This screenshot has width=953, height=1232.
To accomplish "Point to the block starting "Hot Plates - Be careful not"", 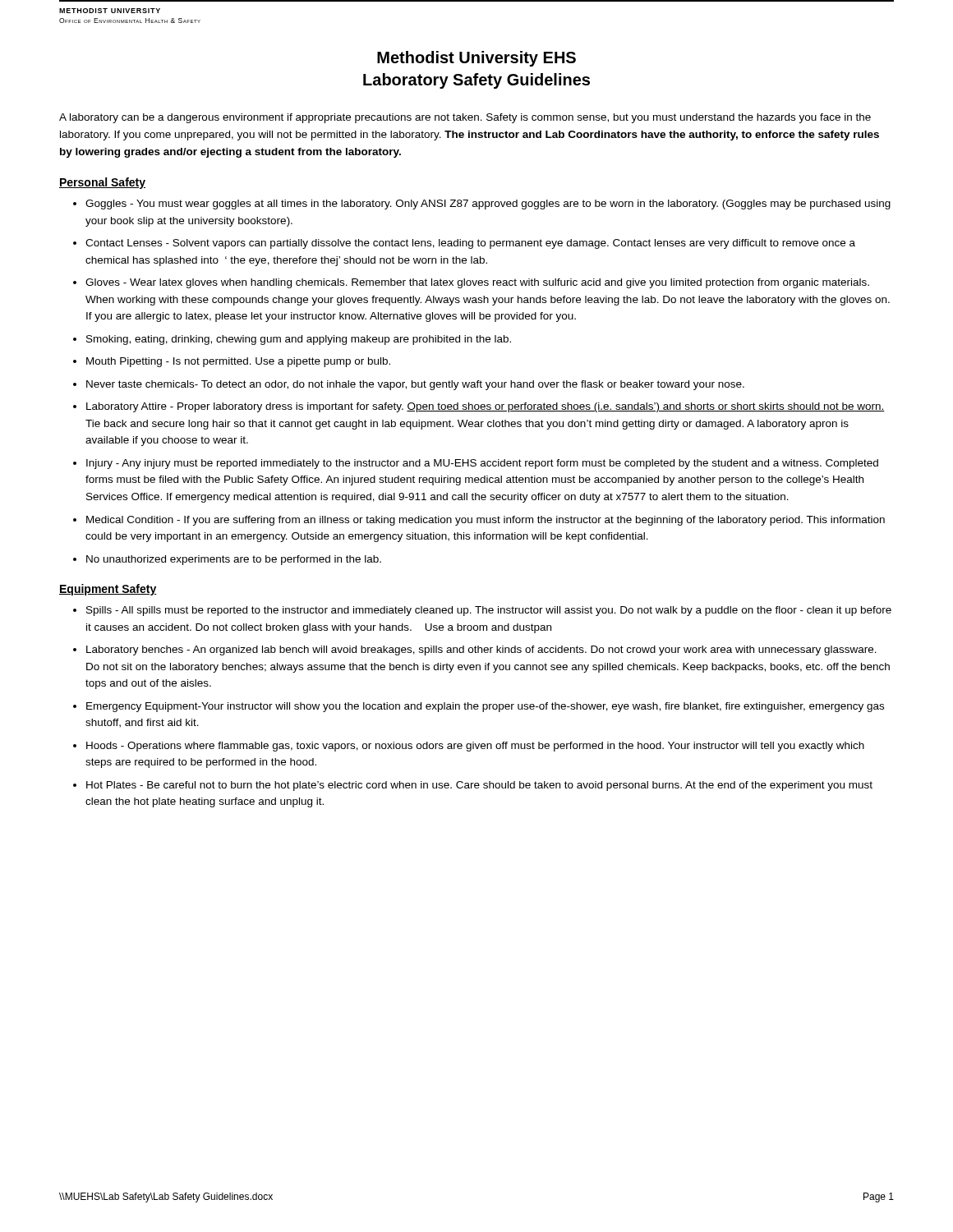I will (x=479, y=793).
